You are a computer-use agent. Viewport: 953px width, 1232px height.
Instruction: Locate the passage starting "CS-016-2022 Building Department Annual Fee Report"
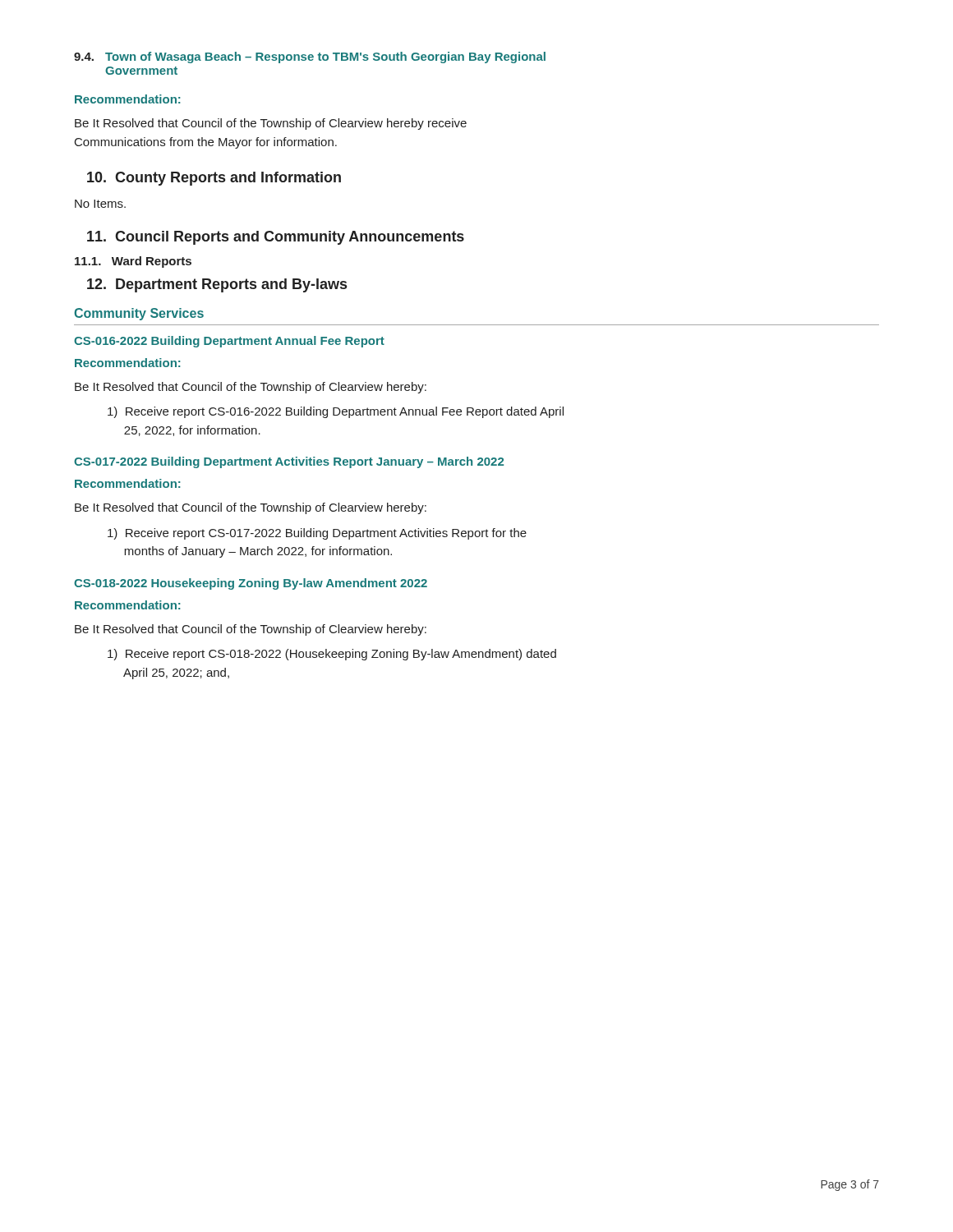229,340
